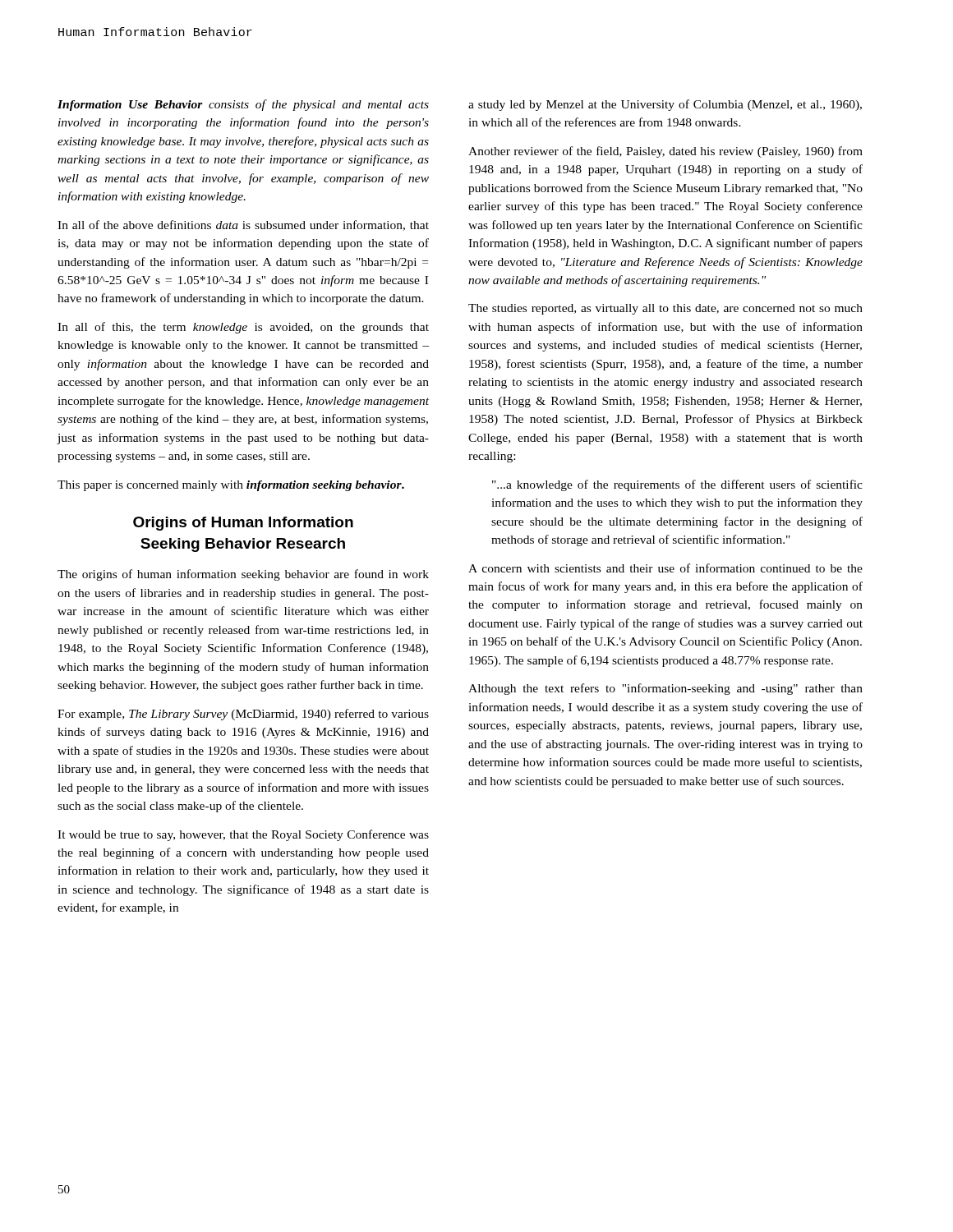Find the block on this page that starts "It would be true to"
Viewport: 953px width, 1232px height.
pyautogui.click(x=243, y=871)
